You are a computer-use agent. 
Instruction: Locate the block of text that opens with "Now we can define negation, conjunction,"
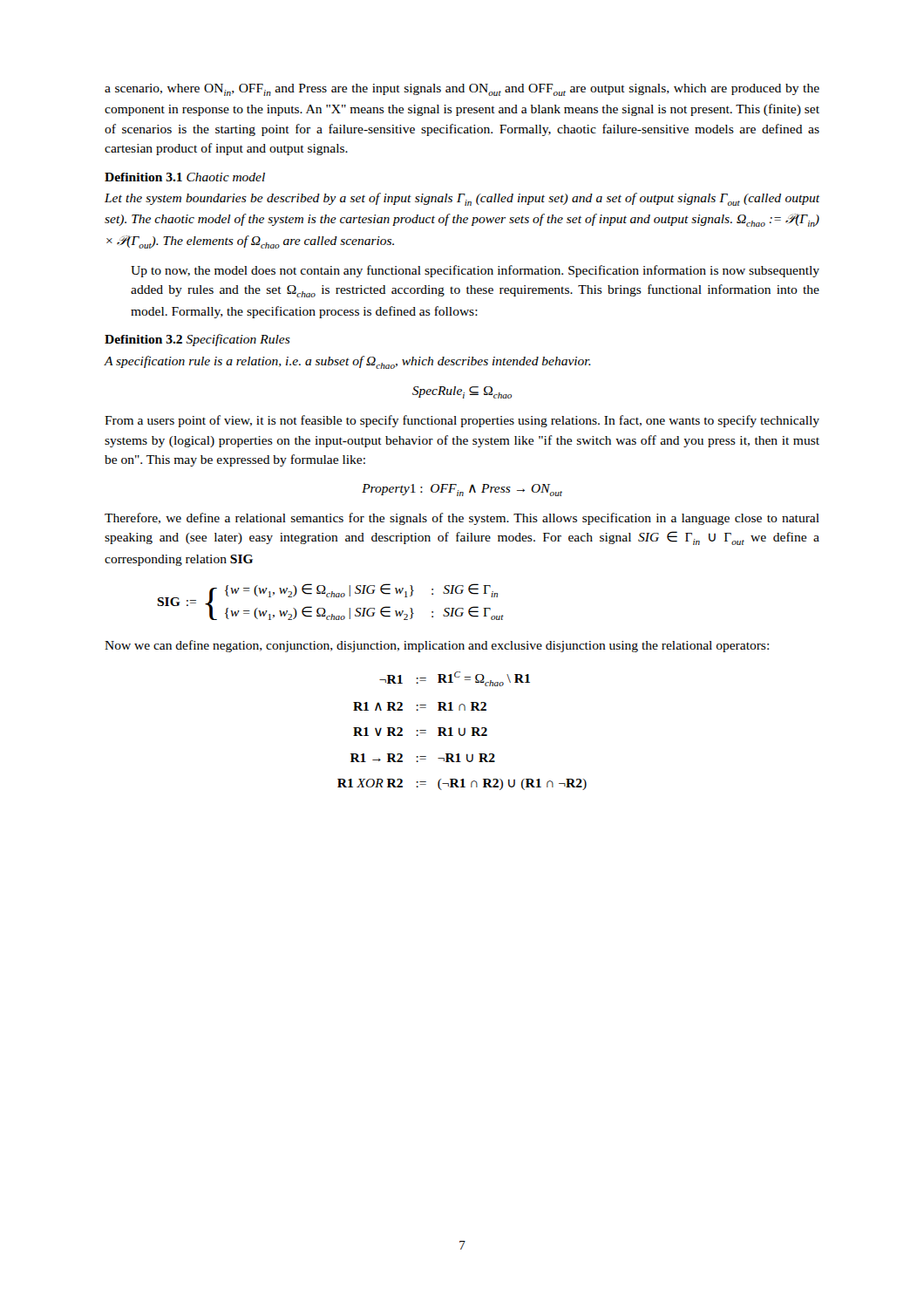[462, 645]
